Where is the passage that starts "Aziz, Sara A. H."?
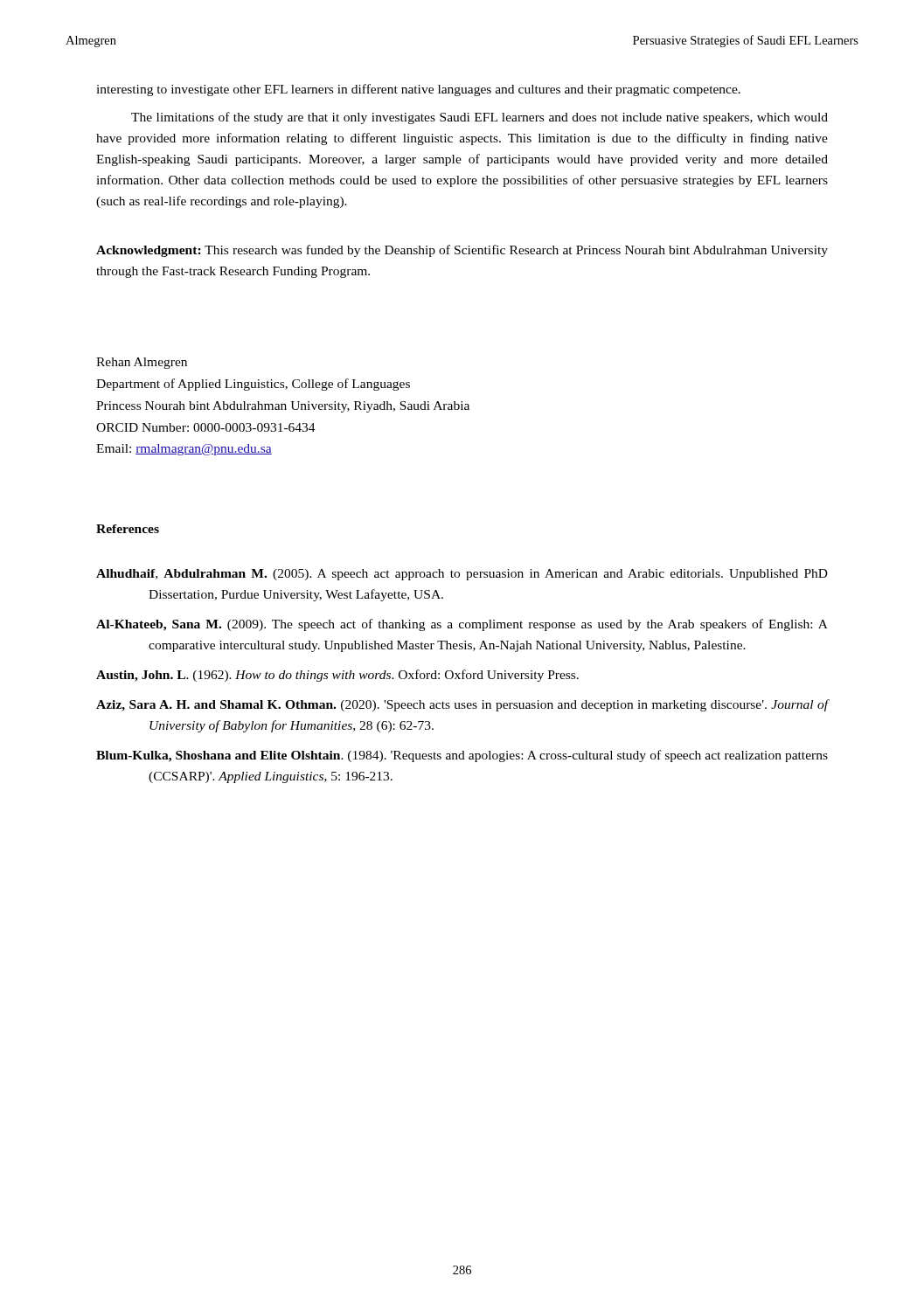The width and height of the screenshot is (924, 1311). [x=462, y=715]
